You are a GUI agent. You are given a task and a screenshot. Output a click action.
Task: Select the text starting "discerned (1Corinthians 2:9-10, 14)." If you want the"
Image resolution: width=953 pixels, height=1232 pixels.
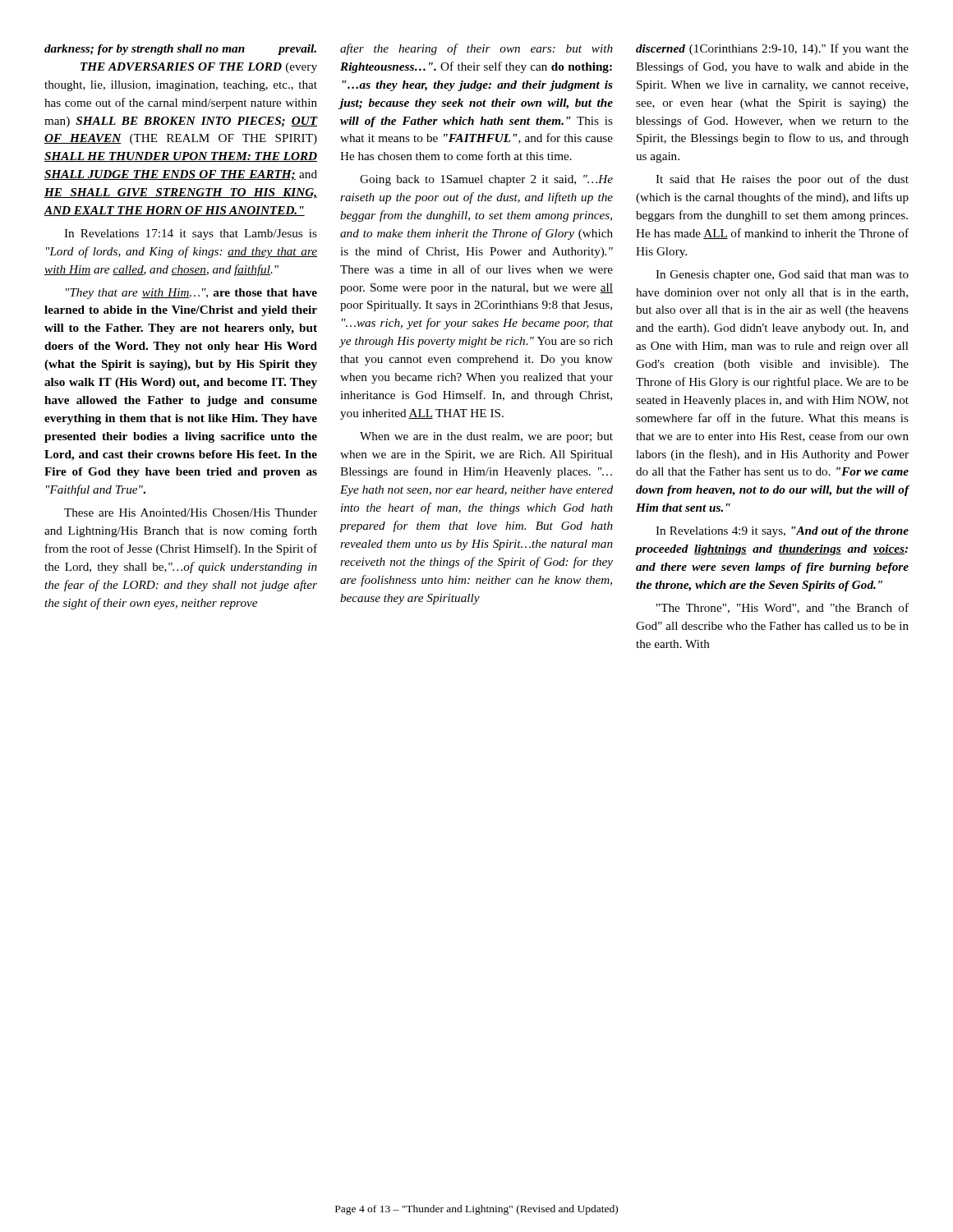tap(772, 346)
